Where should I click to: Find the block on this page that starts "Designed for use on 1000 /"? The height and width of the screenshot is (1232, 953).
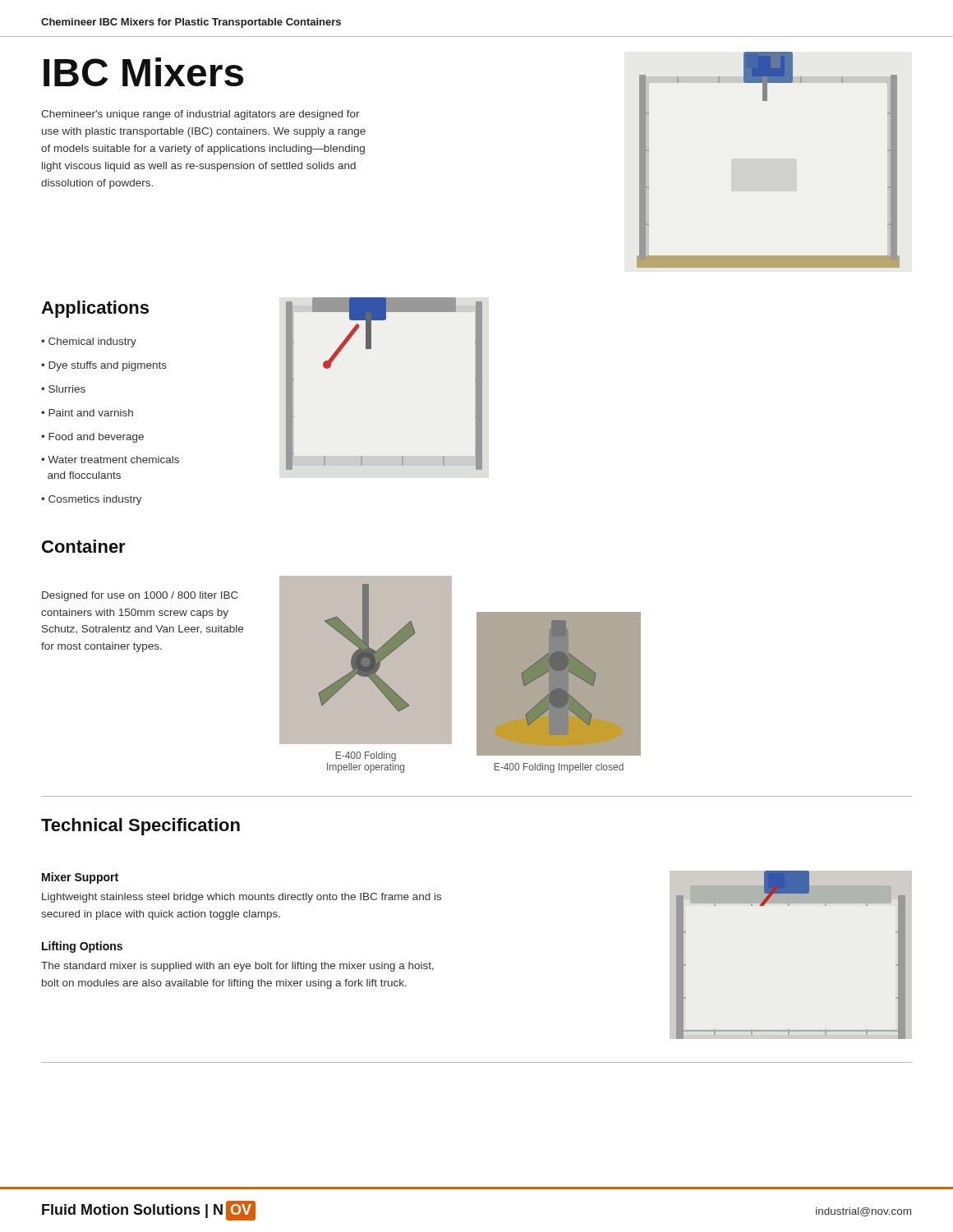coord(148,621)
